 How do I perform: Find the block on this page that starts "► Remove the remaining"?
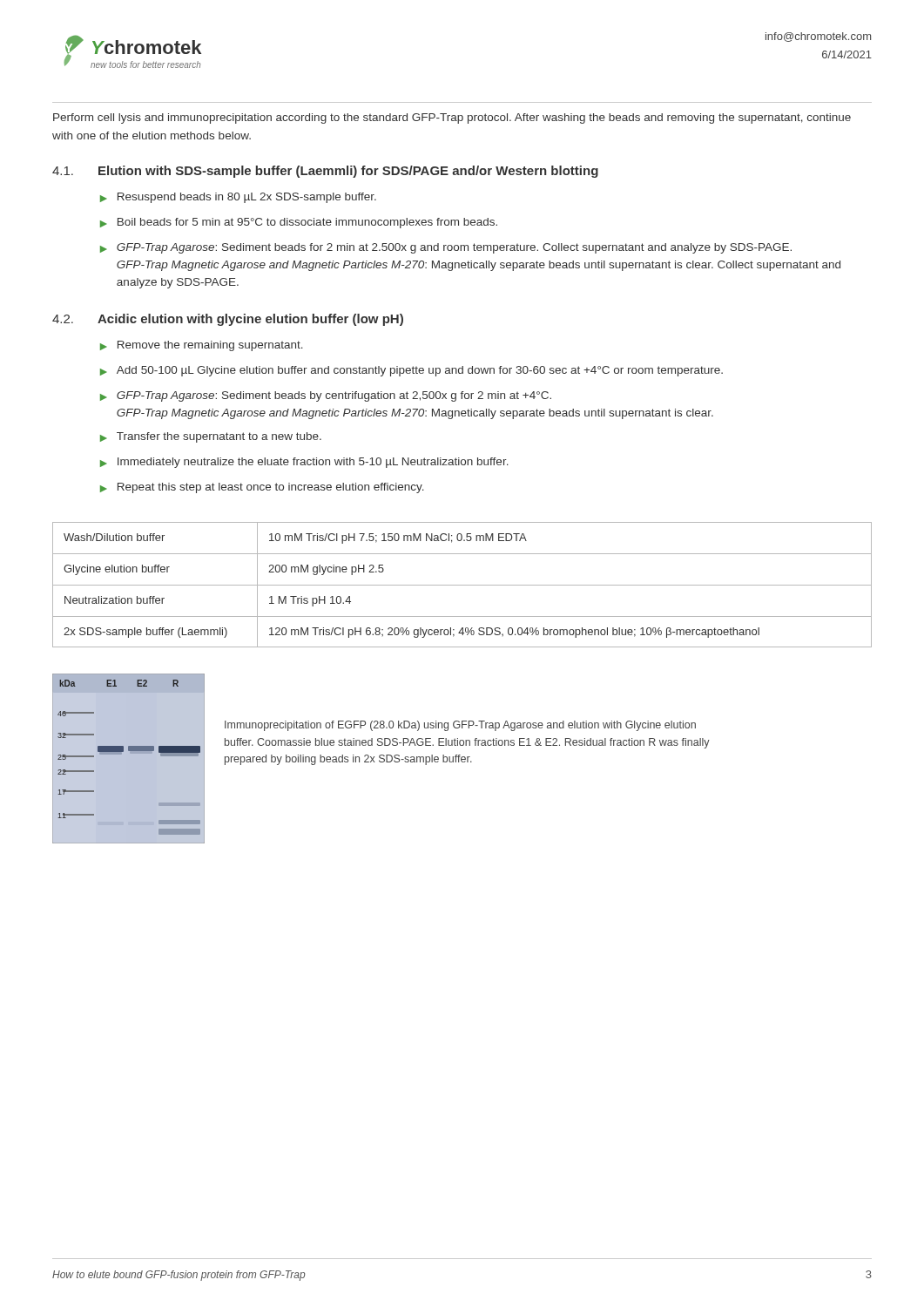(x=202, y=346)
